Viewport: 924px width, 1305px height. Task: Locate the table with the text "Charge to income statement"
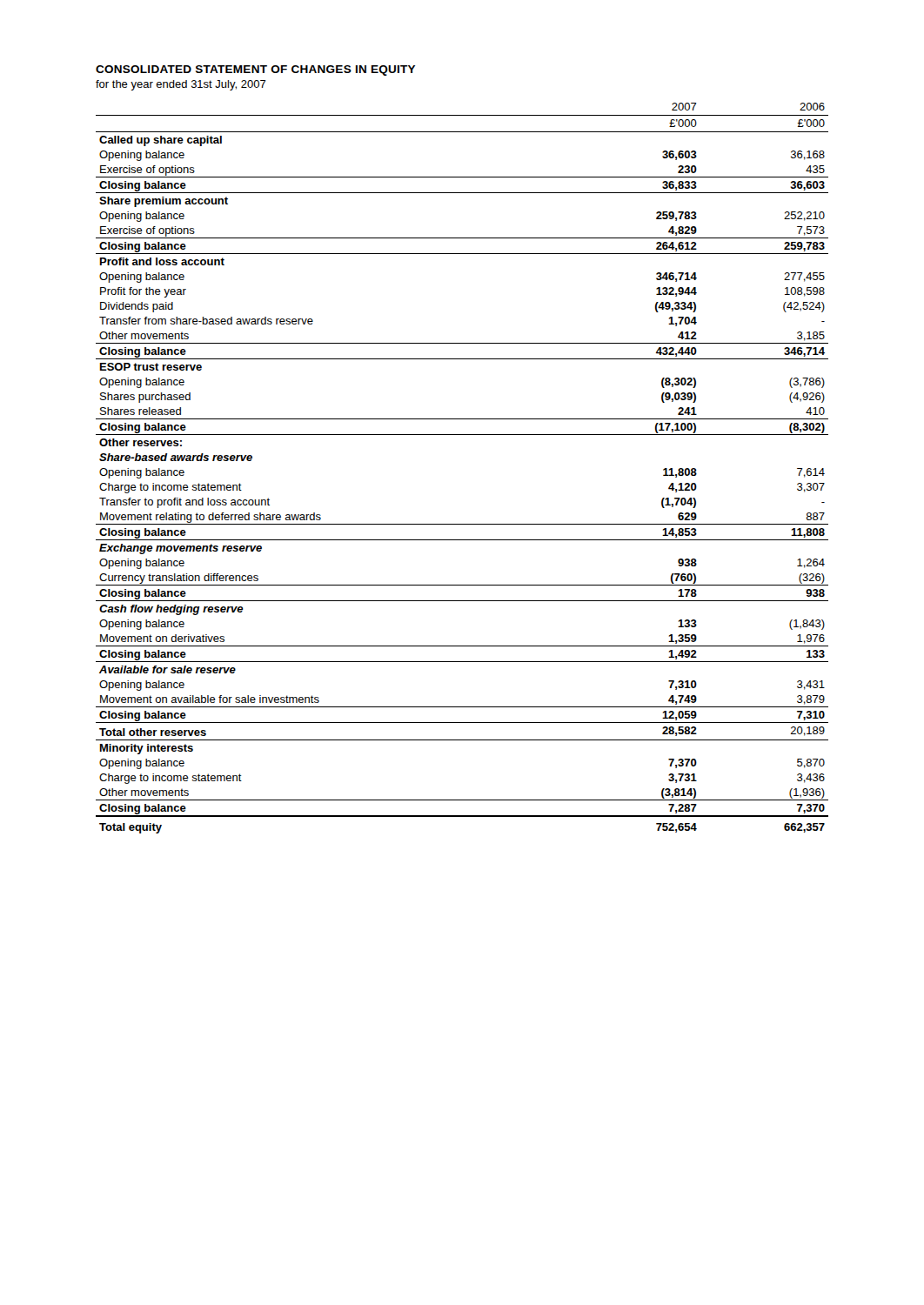click(x=462, y=467)
